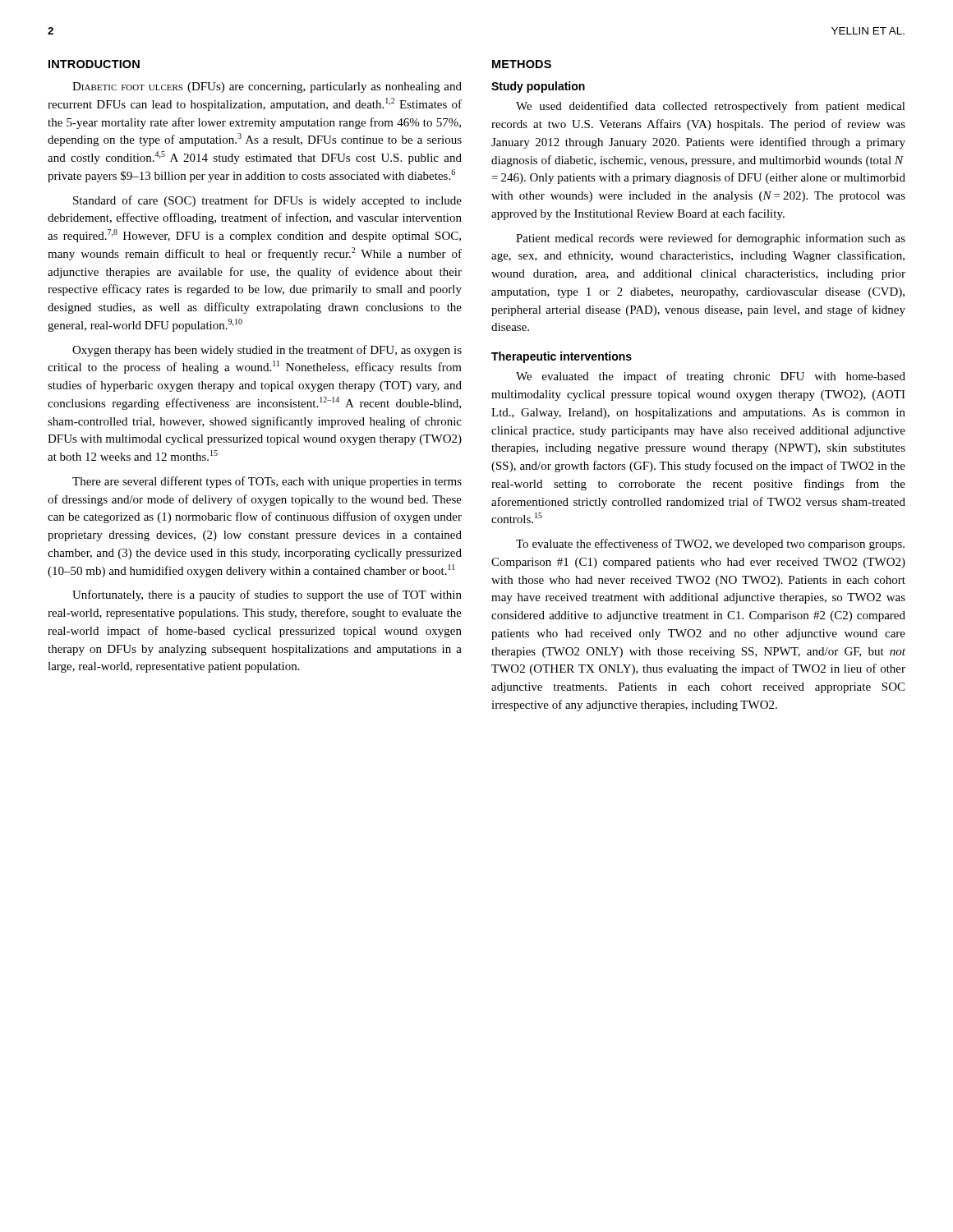Find the text block that reads "To evaluate the effectiveness"
This screenshot has width=953, height=1232.
(x=698, y=625)
